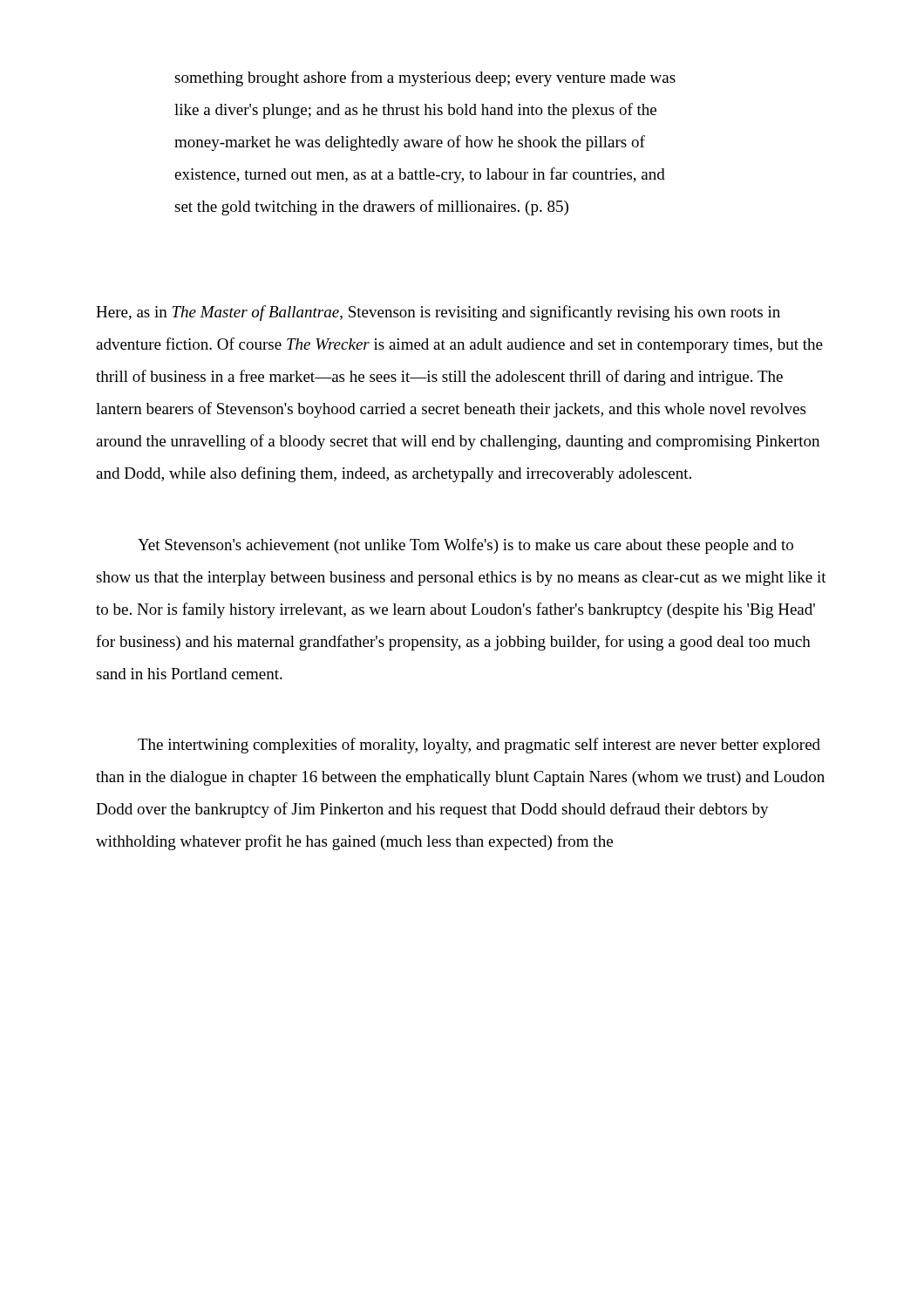Locate the block of text that opens with "Yet Stevenson's achievement (not unlike"
The height and width of the screenshot is (1308, 924).
tap(462, 609)
